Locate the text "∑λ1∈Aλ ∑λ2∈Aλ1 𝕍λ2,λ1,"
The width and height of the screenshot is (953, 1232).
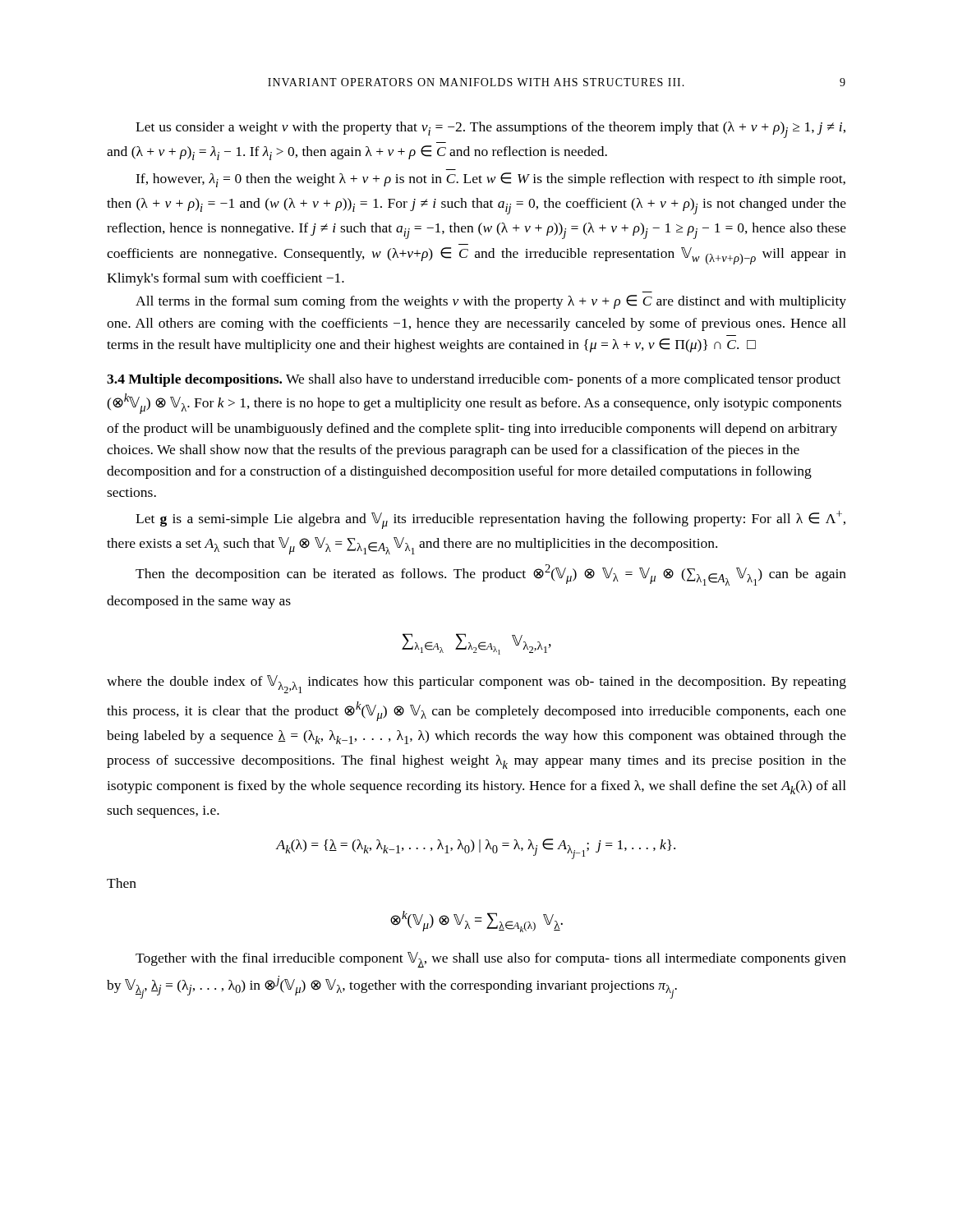(476, 643)
